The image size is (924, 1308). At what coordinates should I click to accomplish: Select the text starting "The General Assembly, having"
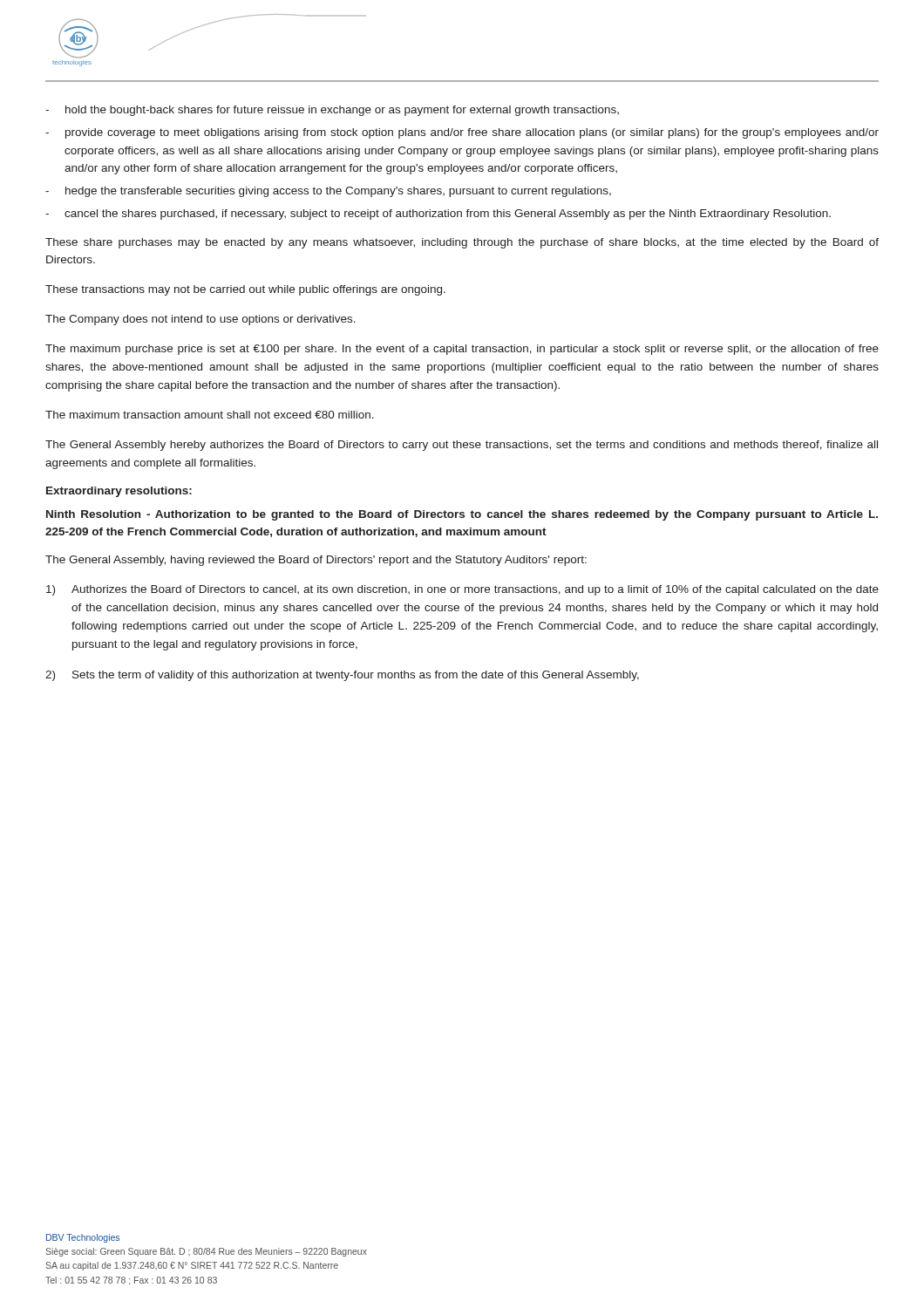pyautogui.click(x=316, y=560)
